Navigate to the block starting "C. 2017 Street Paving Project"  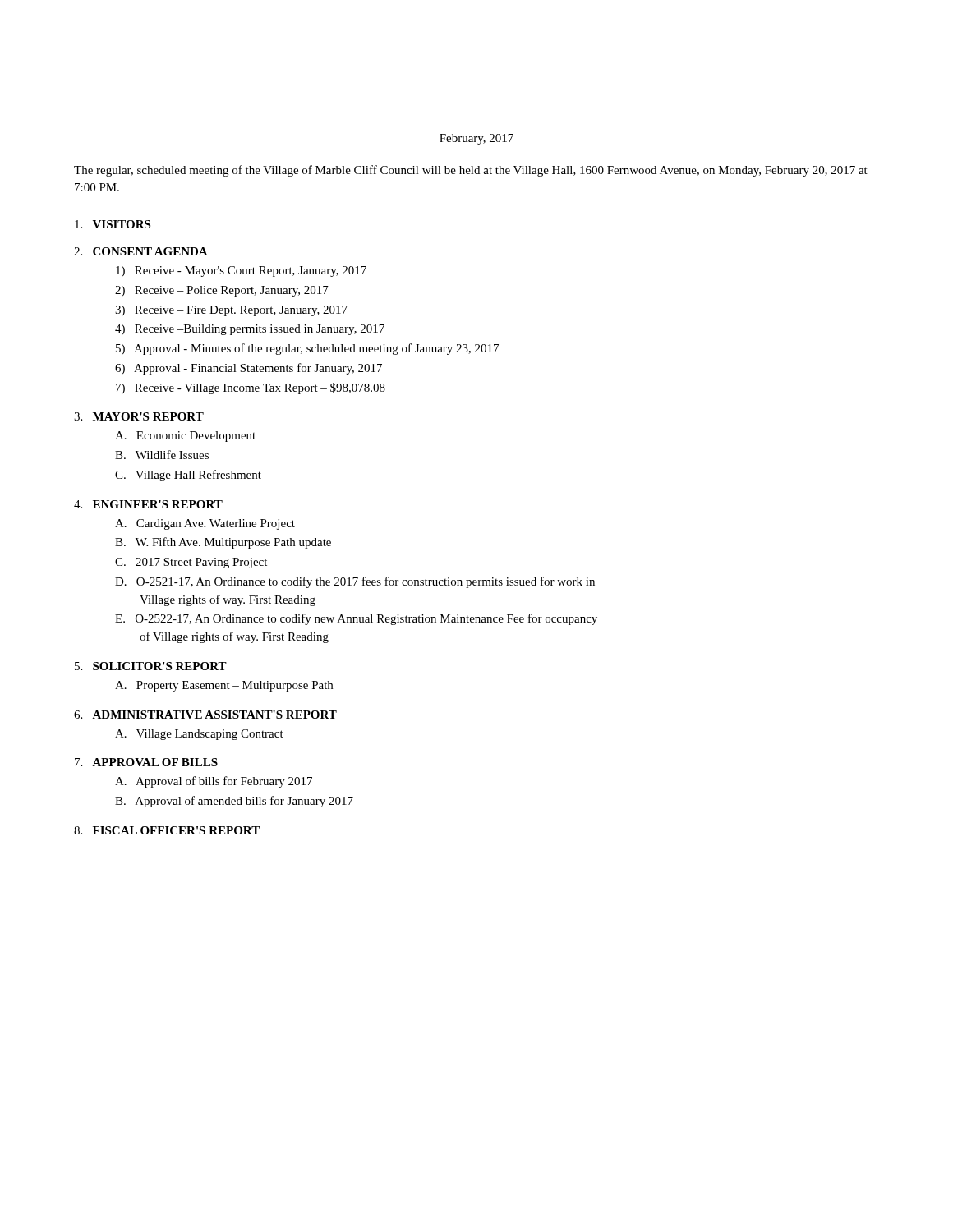[191, 562]
